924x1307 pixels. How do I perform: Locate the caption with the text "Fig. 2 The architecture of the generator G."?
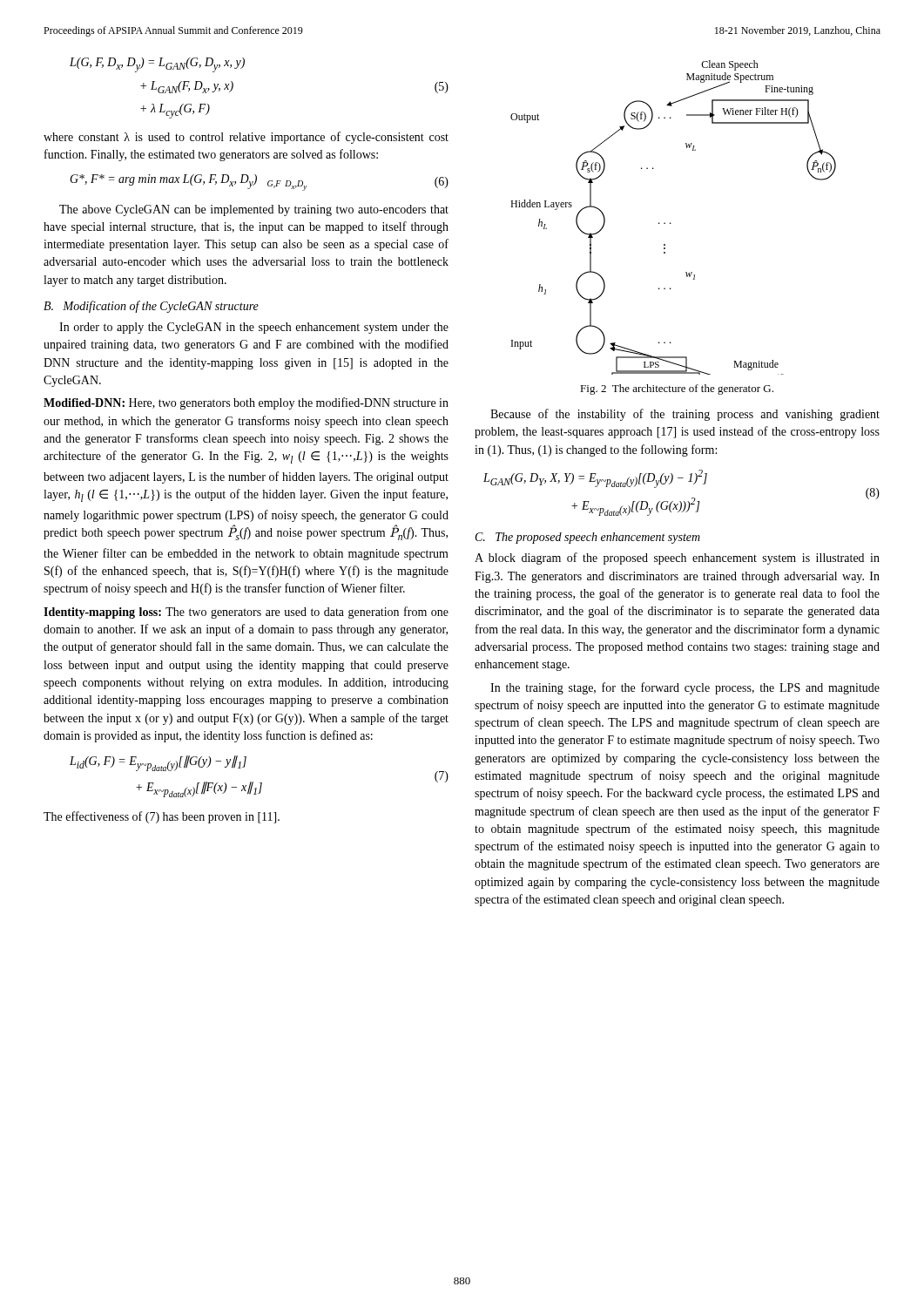pos(677,388)
